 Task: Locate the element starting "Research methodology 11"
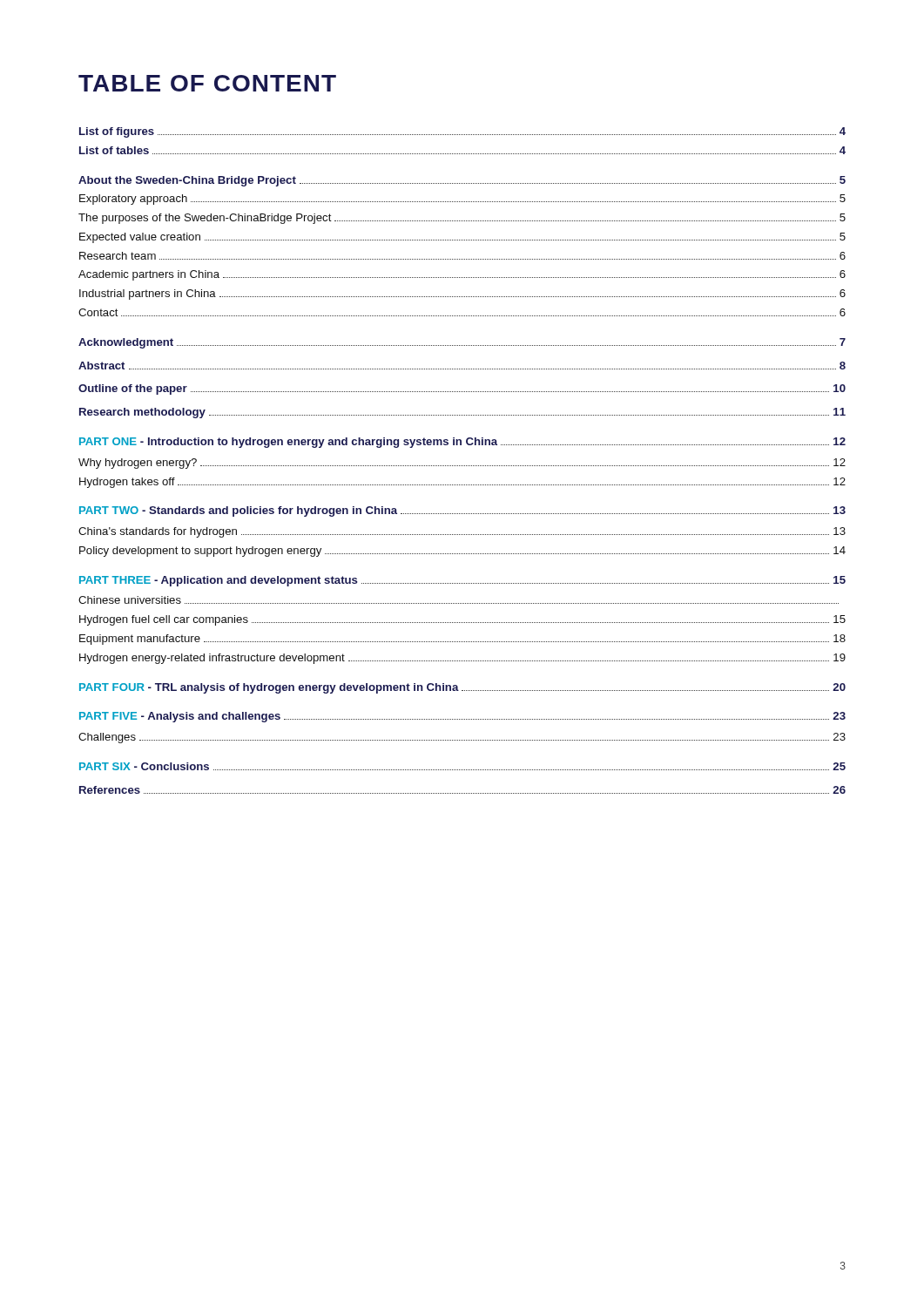click(x=462, y=412)
